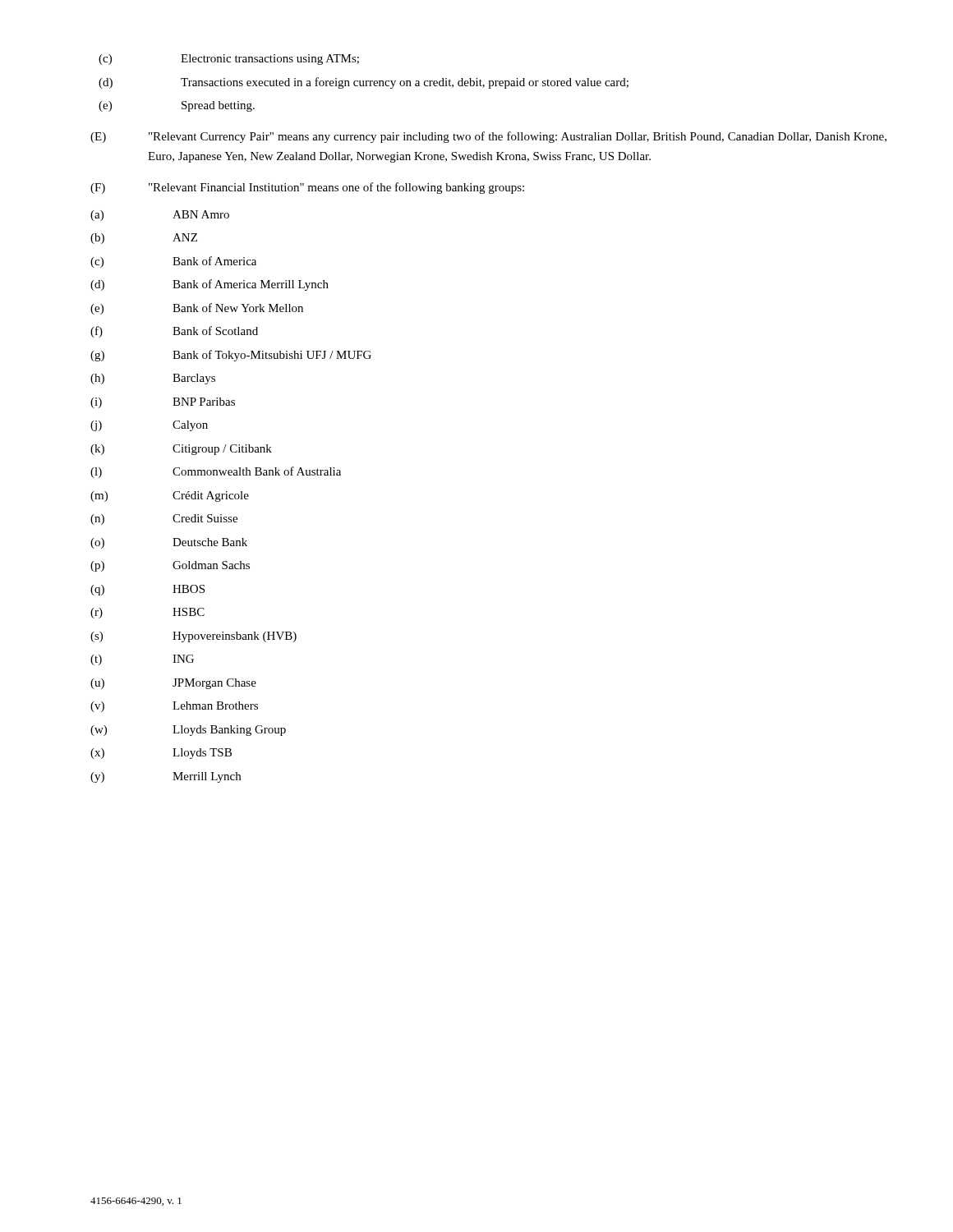Viewport: 953px width, 1232px height.
Task: Click on the list item containing "(r) HSBC"
Action: point(97,613)
